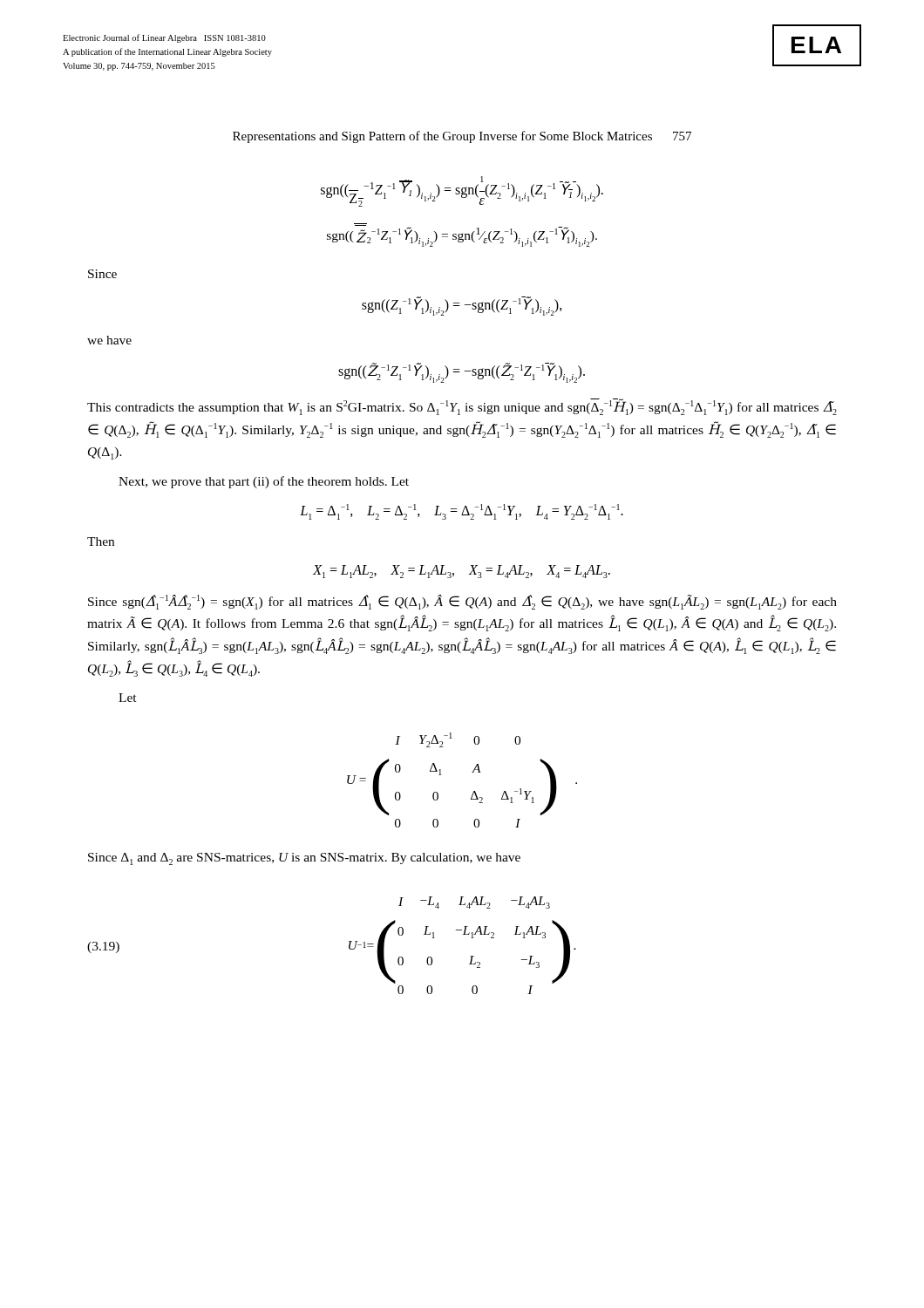This screenshot has height=1308, width=924.
Task: Locate the formula that reads "L1 = Δ1−1, L2"
Action: [462, 512]
